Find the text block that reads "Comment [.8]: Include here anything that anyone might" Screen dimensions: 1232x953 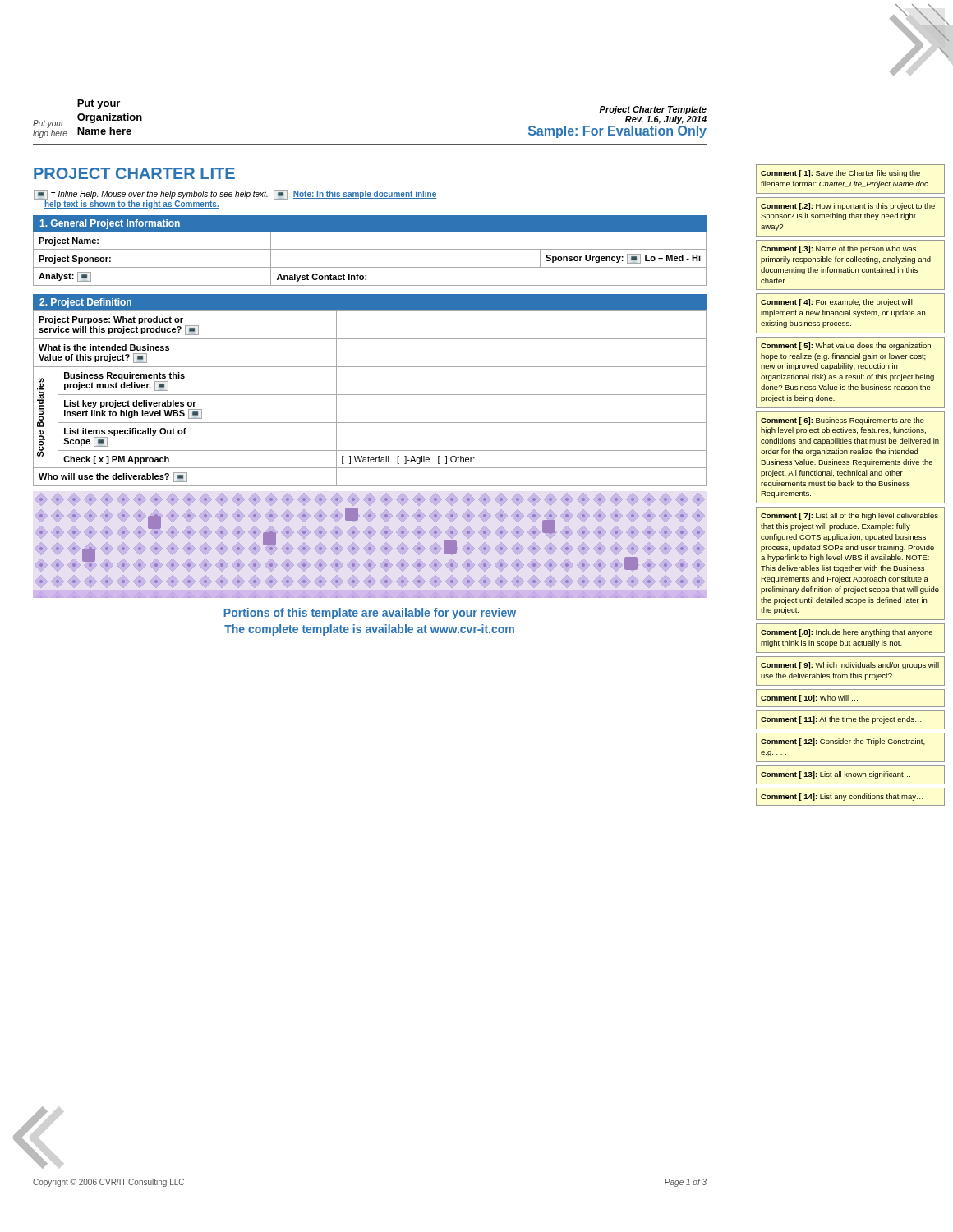pyautogui.click(x=847, y=637)
